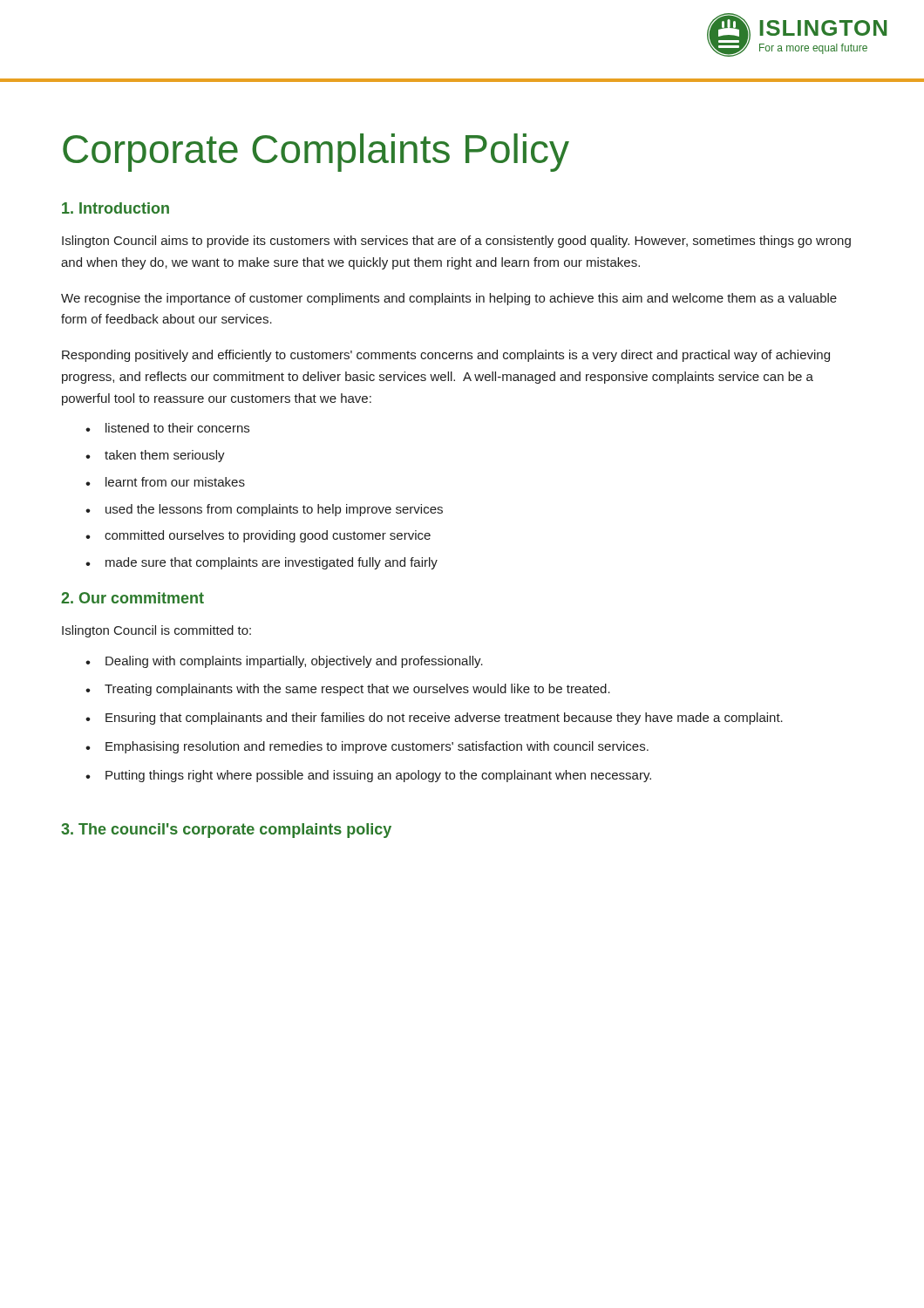Find the list item that says "•listened to their concerns"
Viewport: 924px width, 1308px height.
168,429
